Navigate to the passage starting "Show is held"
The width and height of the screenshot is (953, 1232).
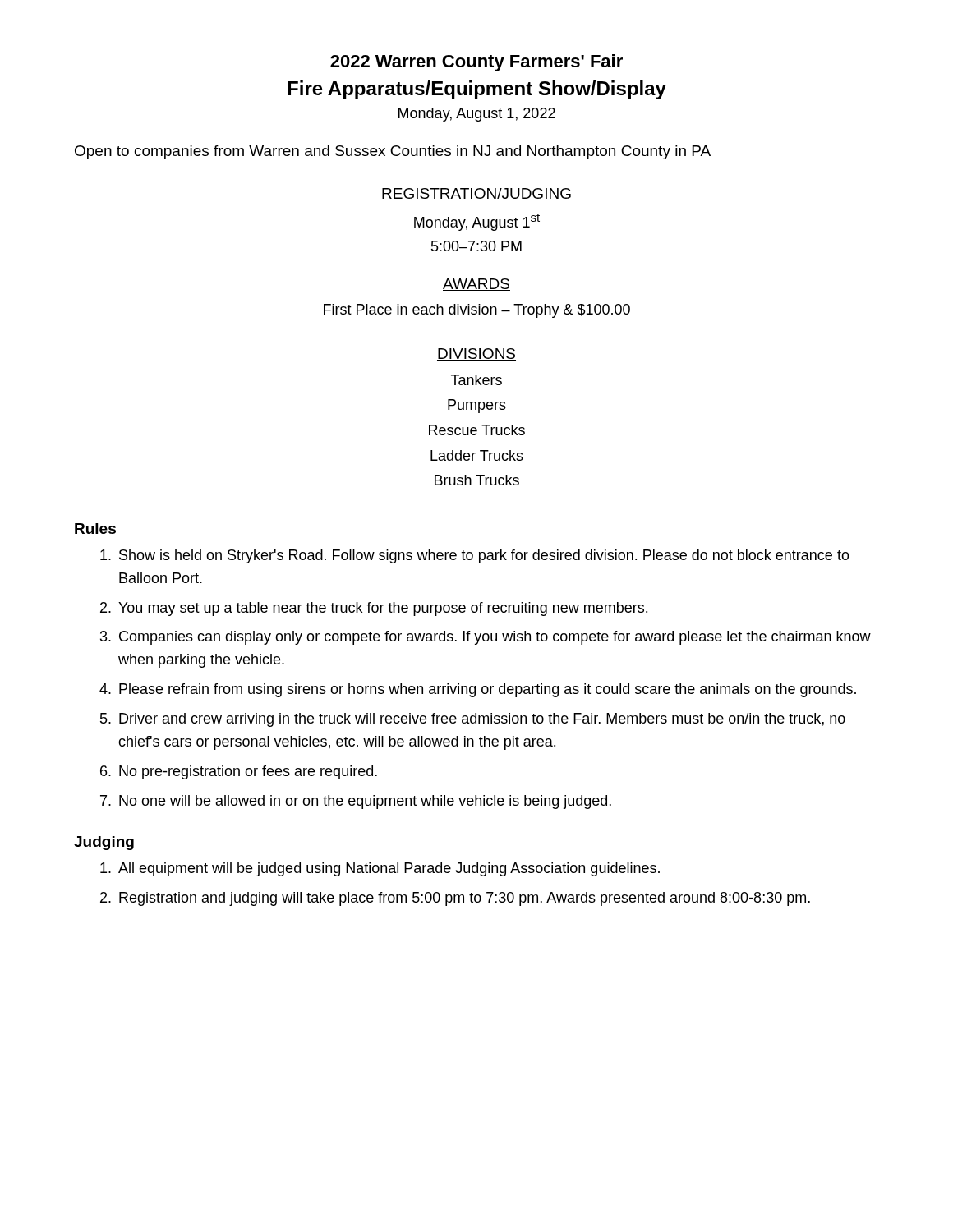click(485, 567)
